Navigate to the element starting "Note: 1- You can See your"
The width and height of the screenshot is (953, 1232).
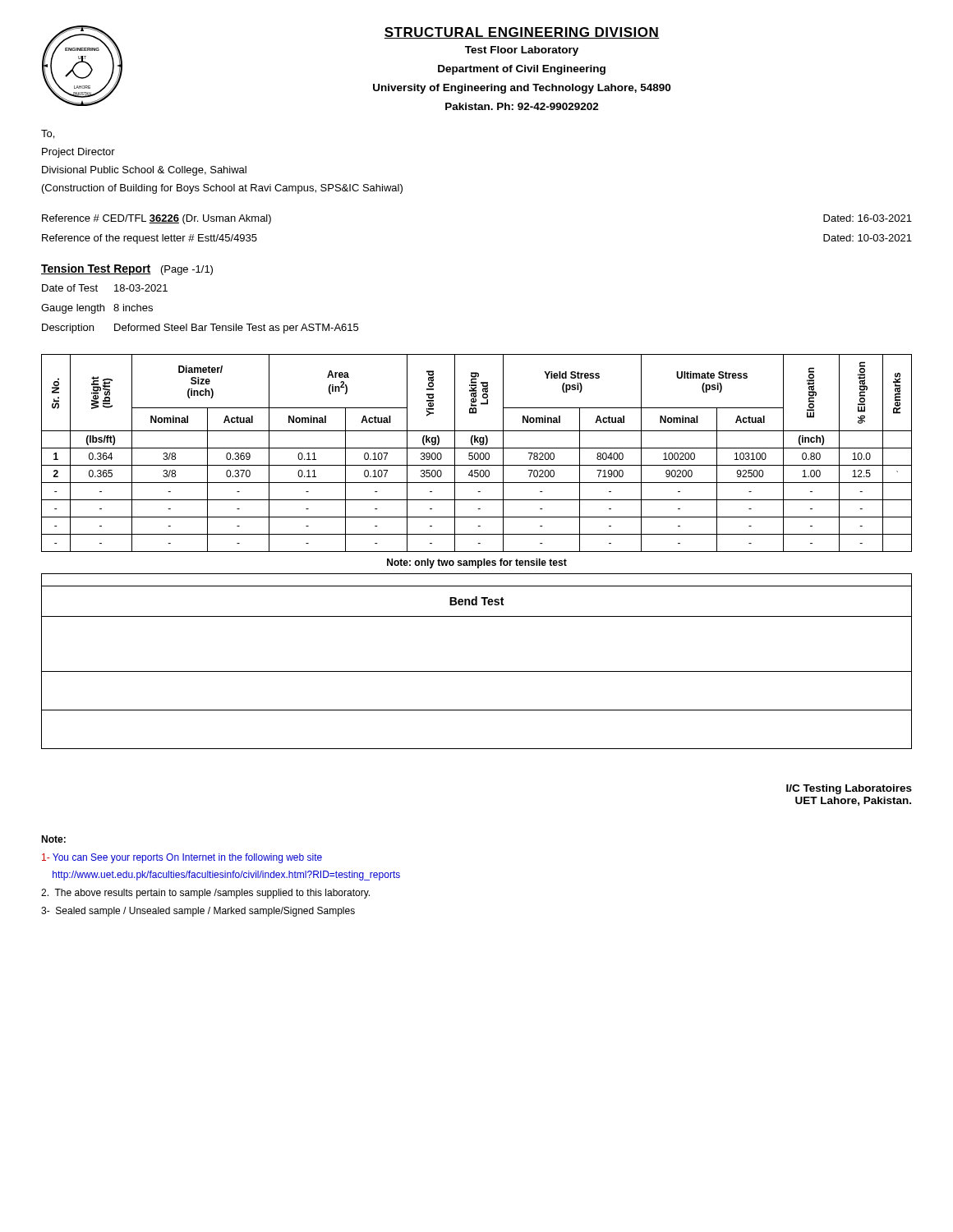pos(221,875)
